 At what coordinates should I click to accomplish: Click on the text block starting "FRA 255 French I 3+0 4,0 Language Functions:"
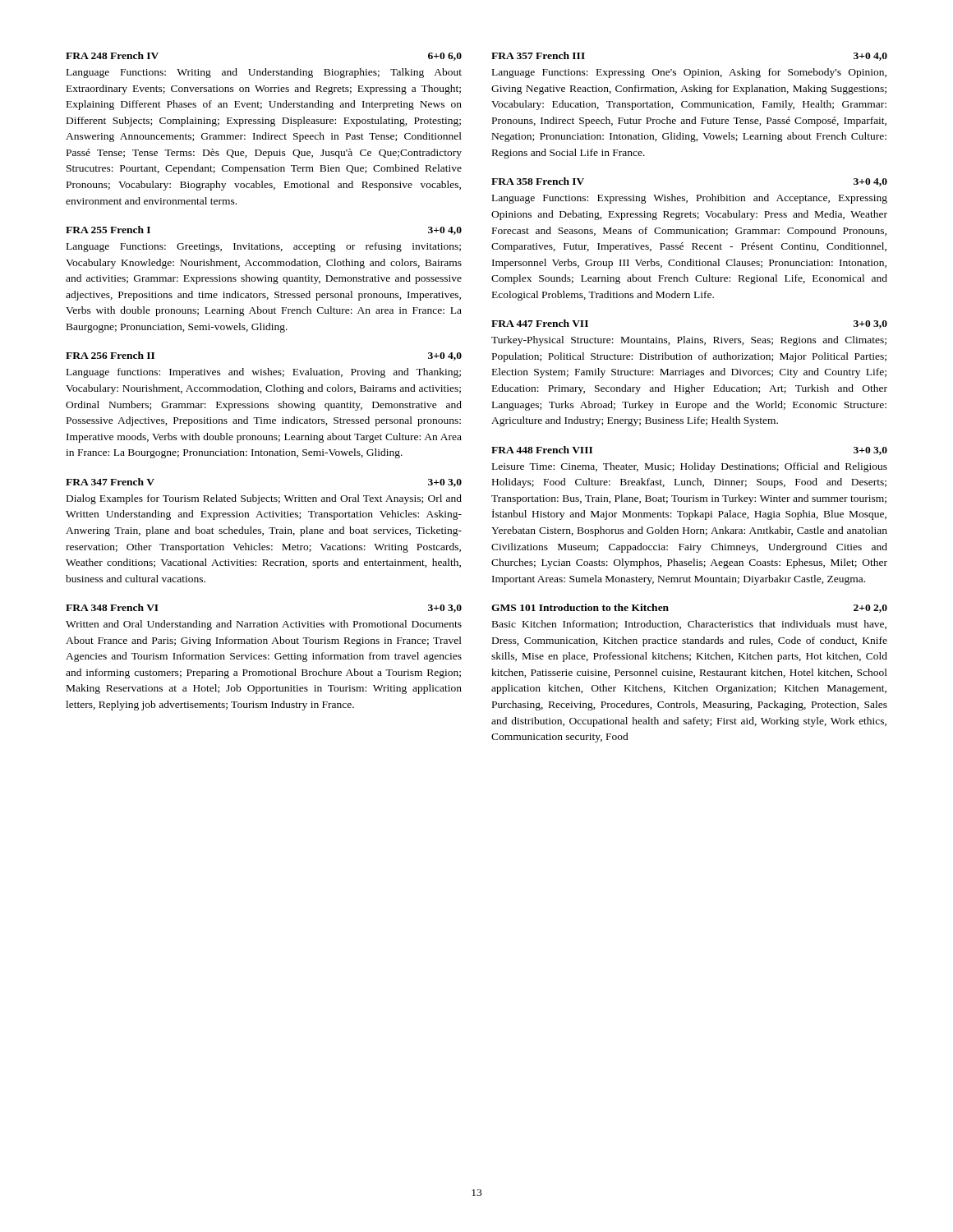[264, 279]
